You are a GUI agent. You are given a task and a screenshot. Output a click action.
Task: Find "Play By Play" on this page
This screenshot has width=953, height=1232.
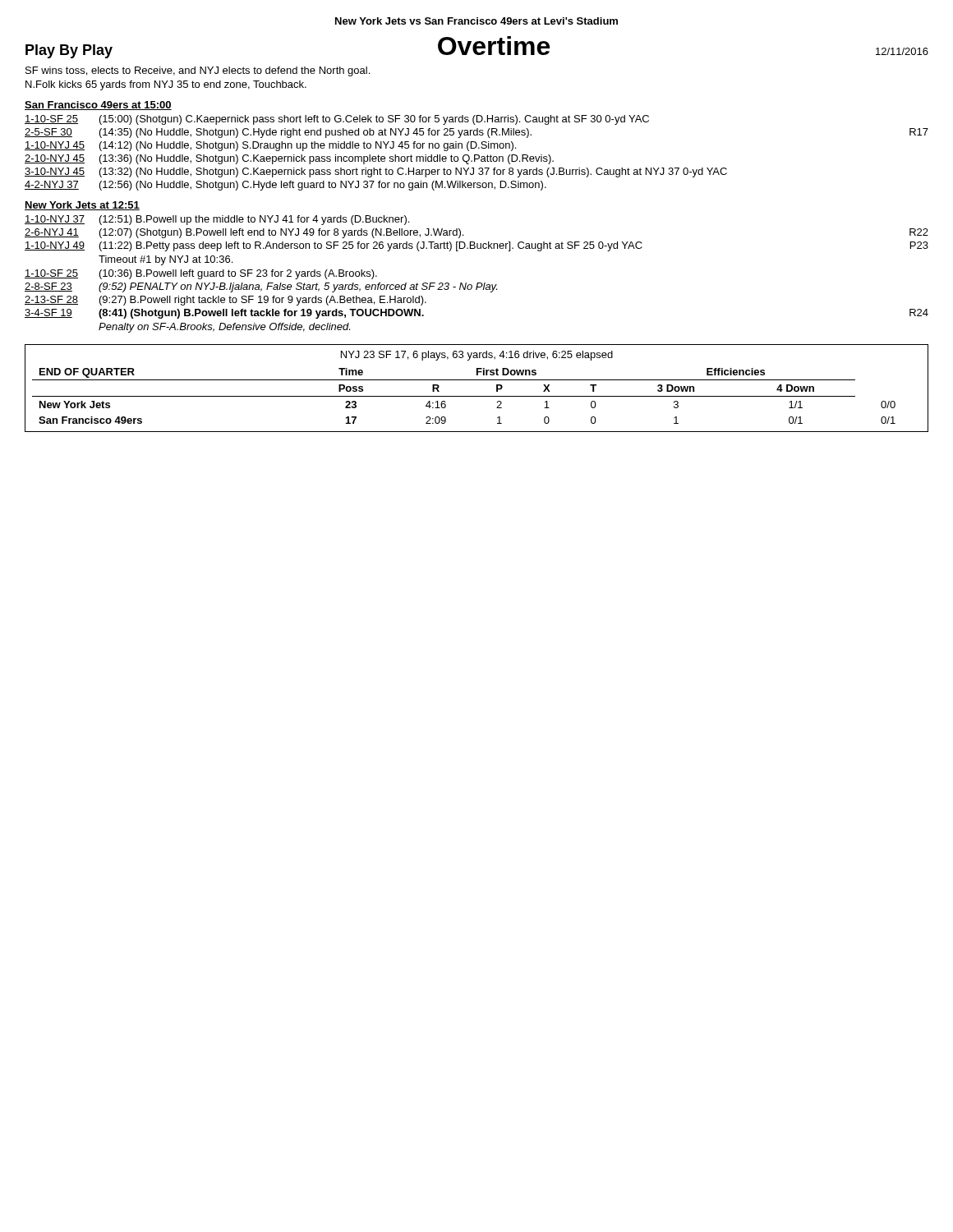(69, 50)
